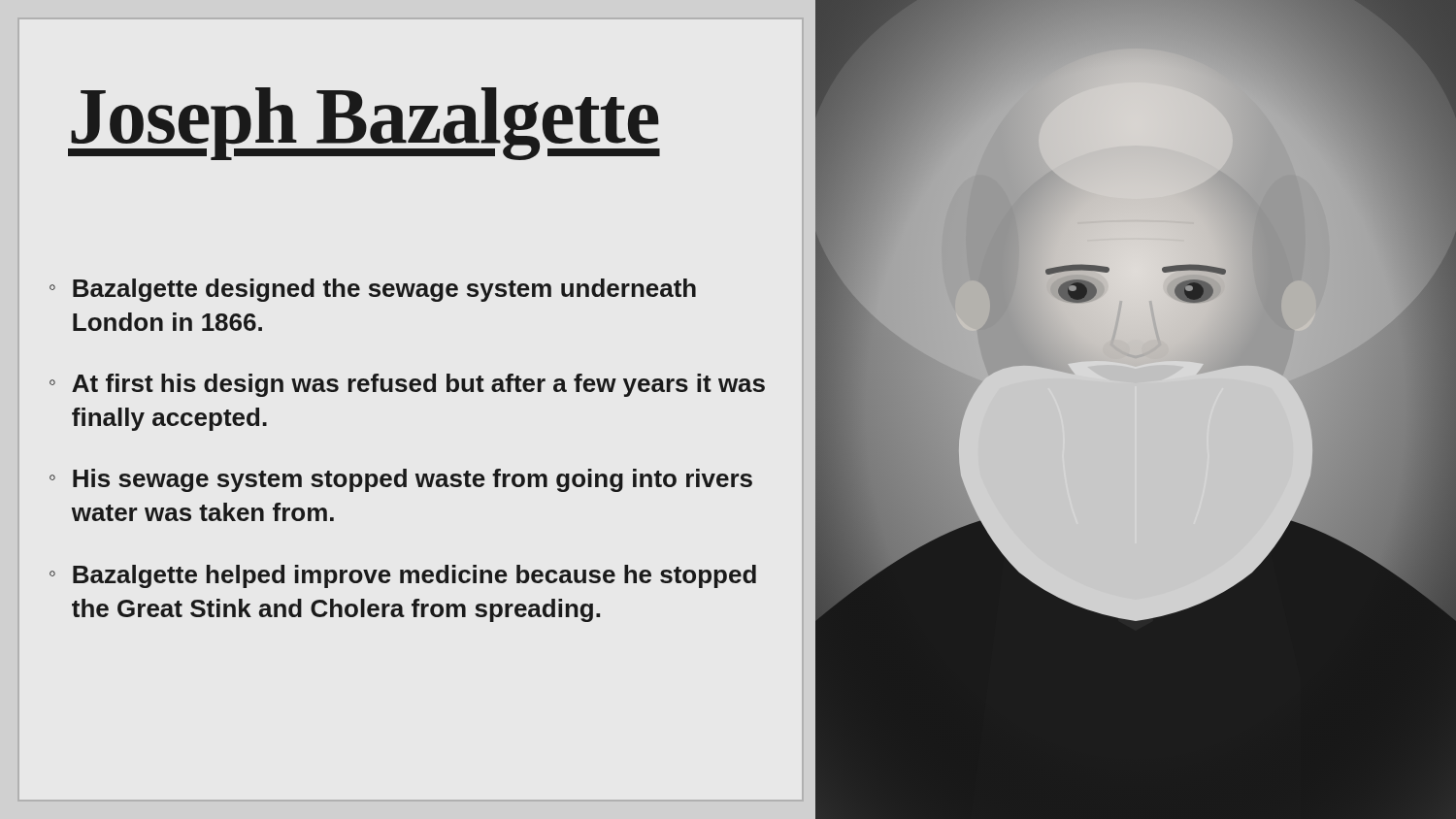Locate the list item that reads "◦ Bazalgette helped improve medicine because he"
This screenshot has width=1456, height=819.
[x=408, y=592]
